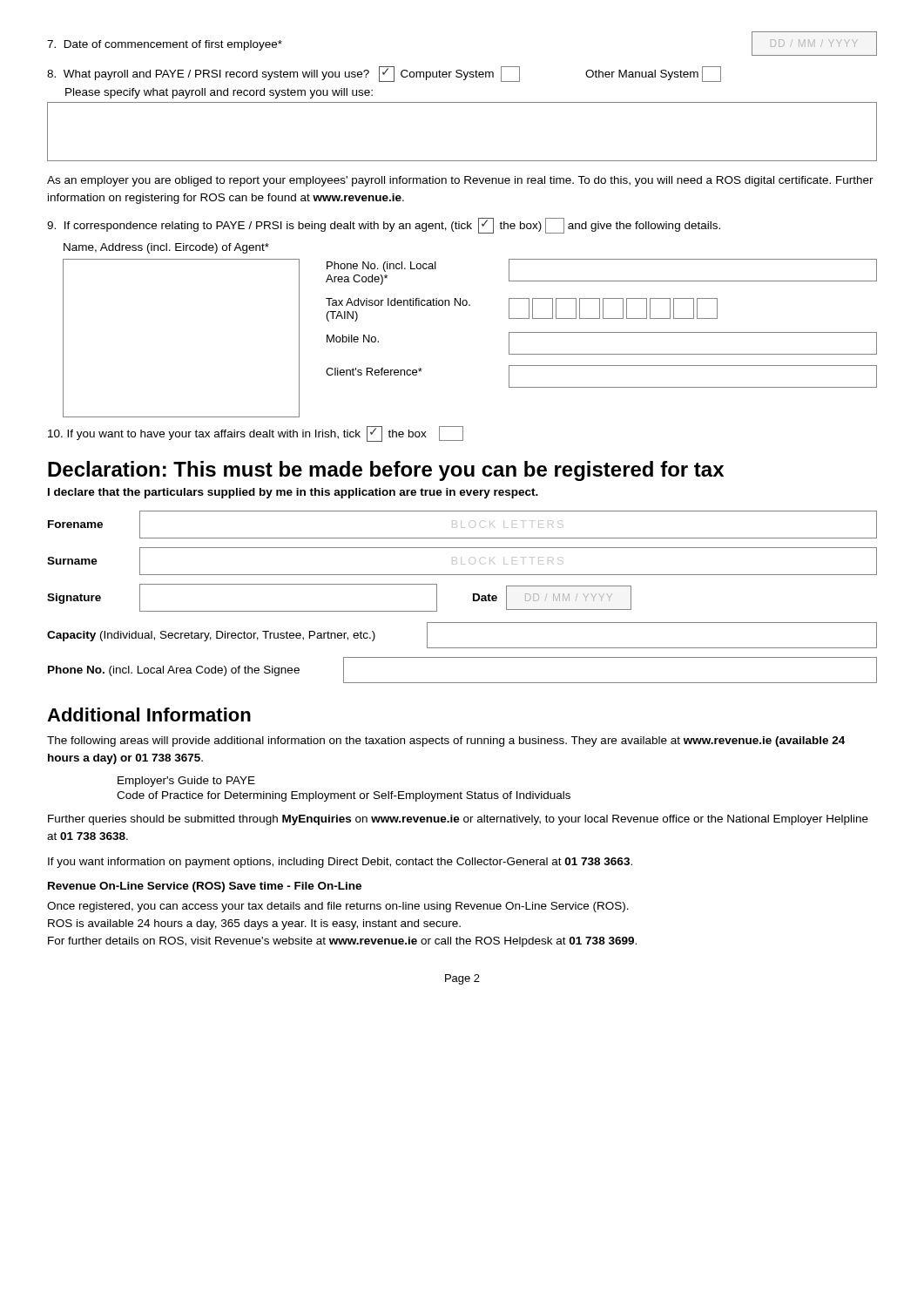Select the text that says "Surname BLOCK LETTERS"
924x1307 pixels.
(462, 561)
